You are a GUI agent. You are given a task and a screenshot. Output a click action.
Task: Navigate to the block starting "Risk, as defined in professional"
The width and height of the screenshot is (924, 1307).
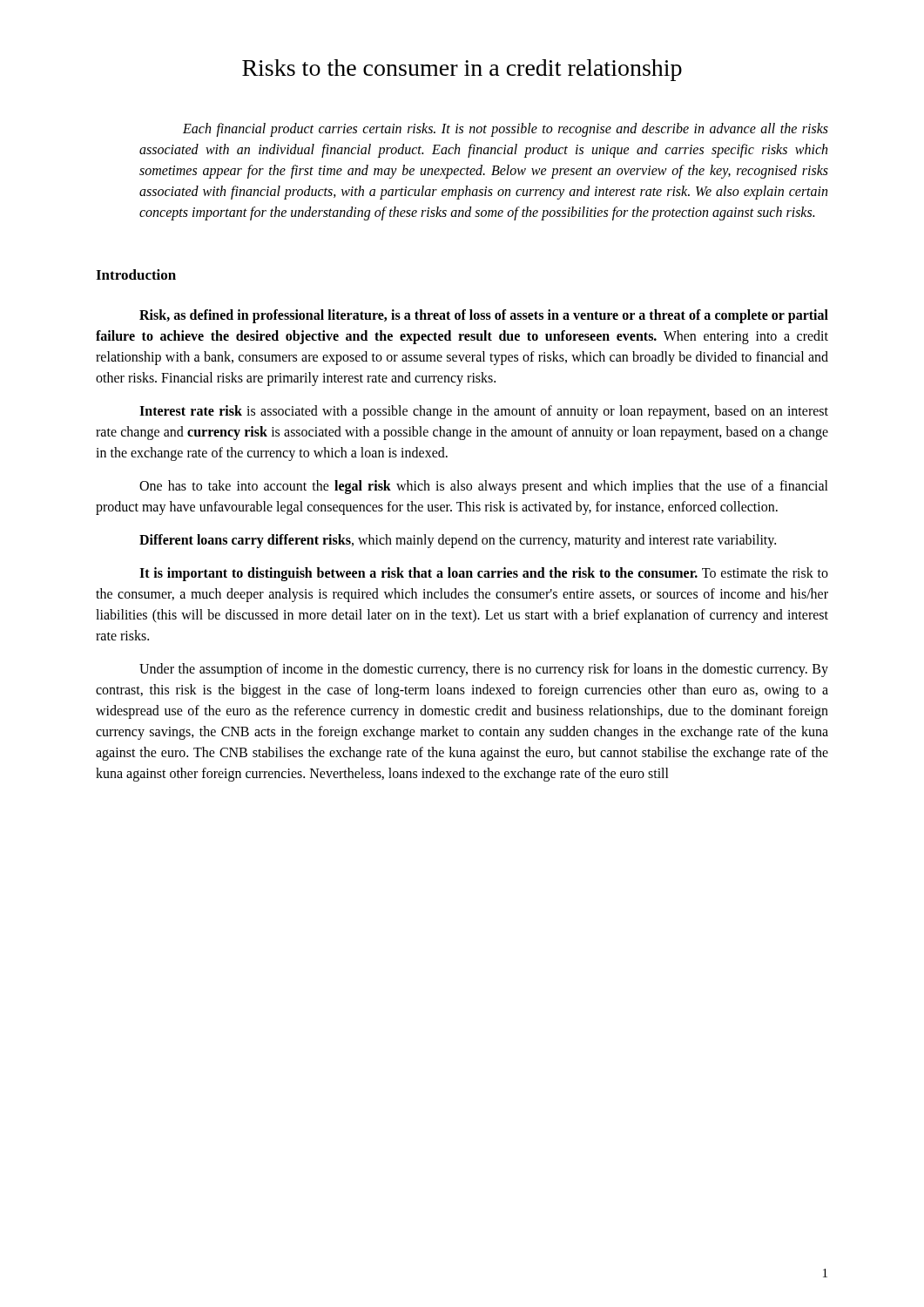(462, 347)
